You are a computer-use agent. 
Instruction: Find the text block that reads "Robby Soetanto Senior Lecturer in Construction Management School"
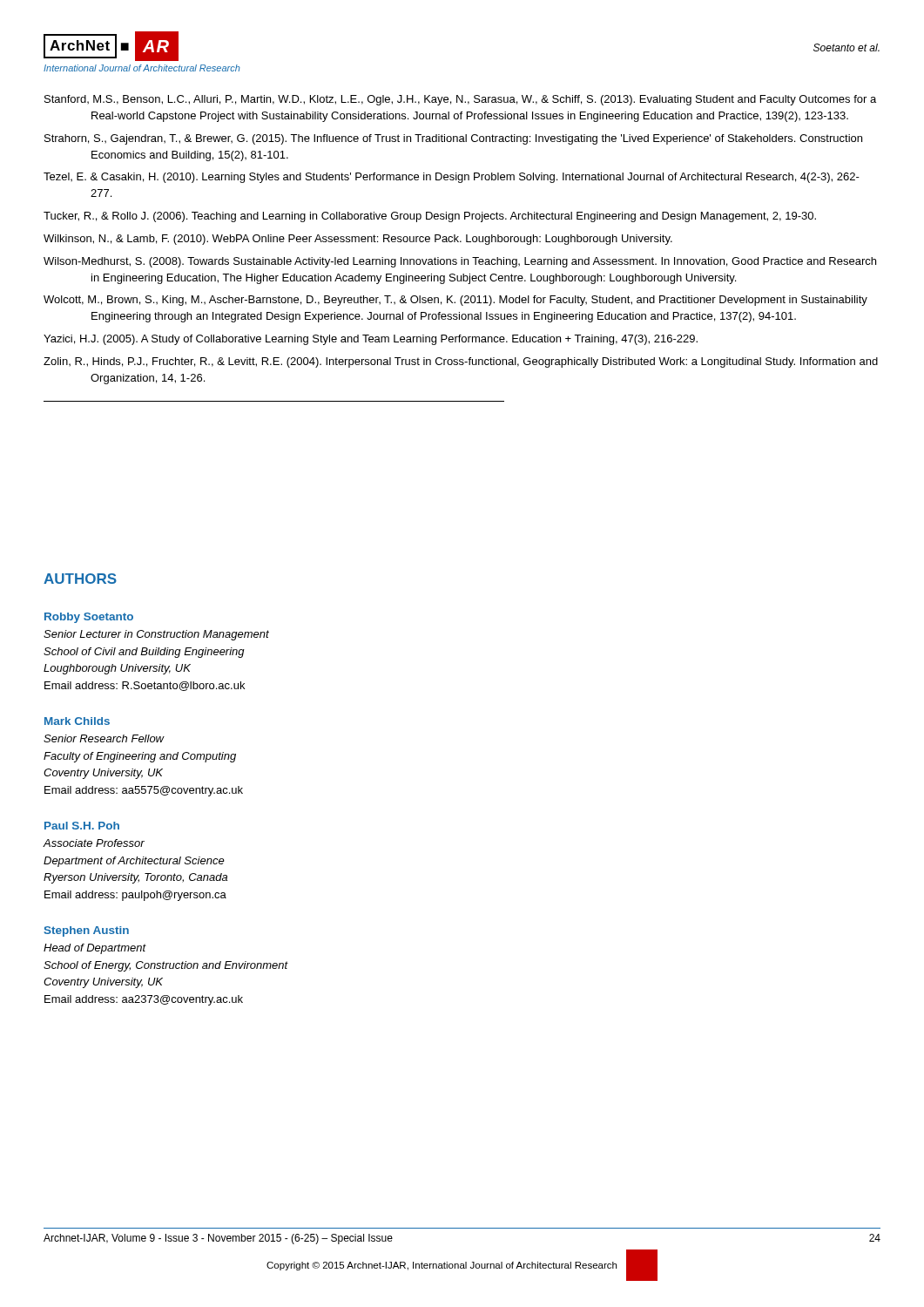pyautogui.click(x=156, y=651)
